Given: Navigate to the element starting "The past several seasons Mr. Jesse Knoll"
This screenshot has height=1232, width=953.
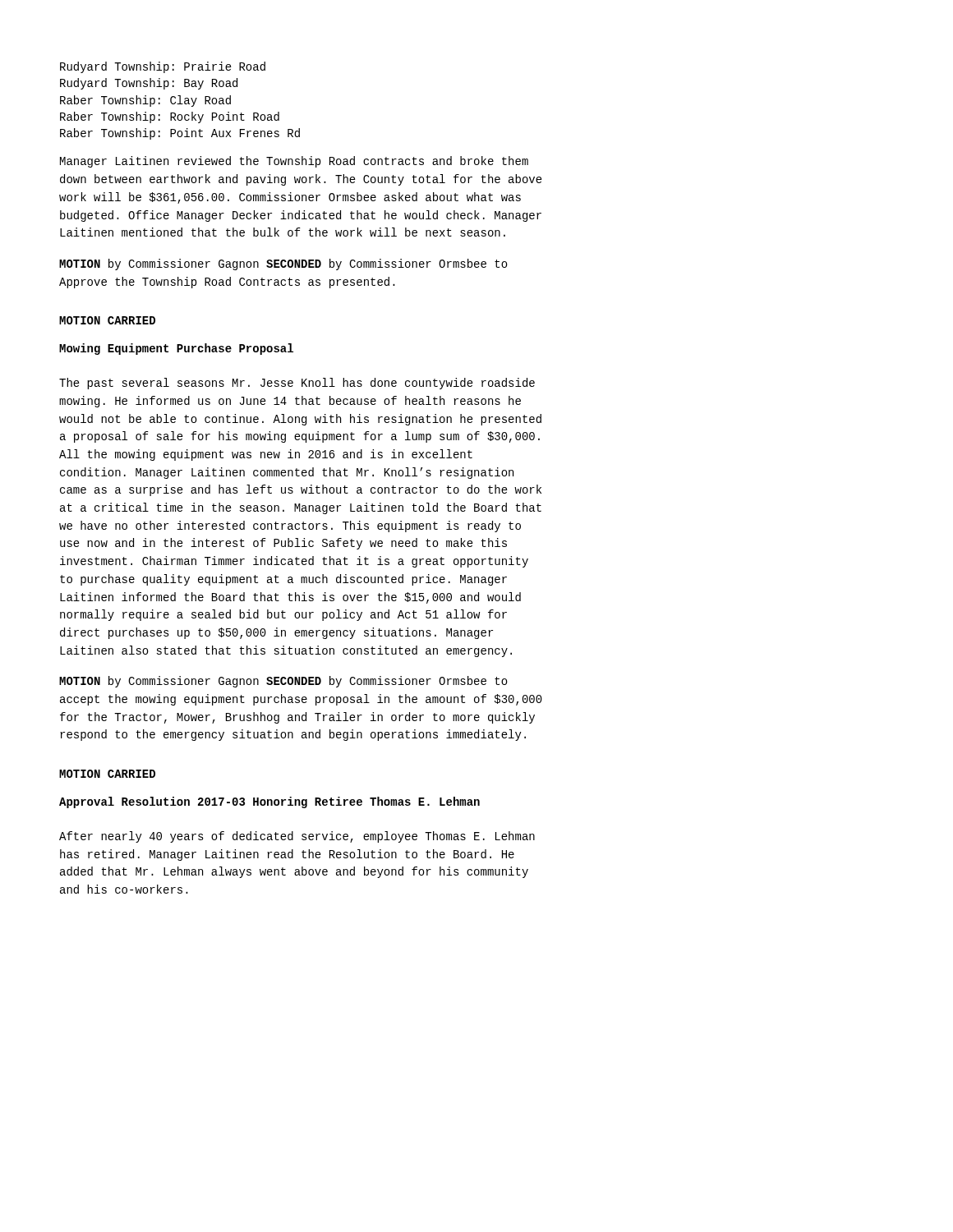Looking at the screenshot, I should [x=301, y=517].
